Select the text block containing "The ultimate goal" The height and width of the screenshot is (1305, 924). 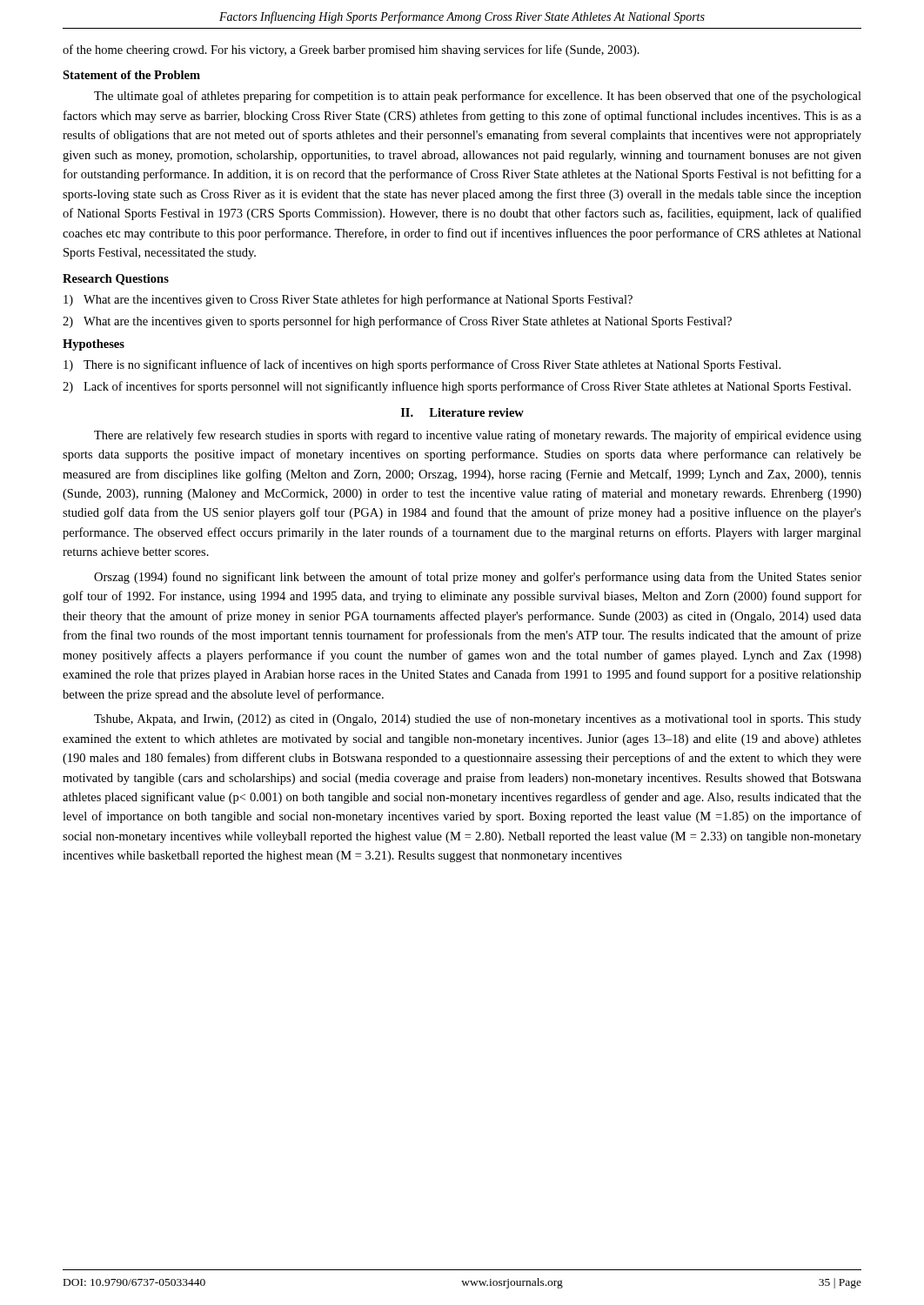tap(462, 174)
